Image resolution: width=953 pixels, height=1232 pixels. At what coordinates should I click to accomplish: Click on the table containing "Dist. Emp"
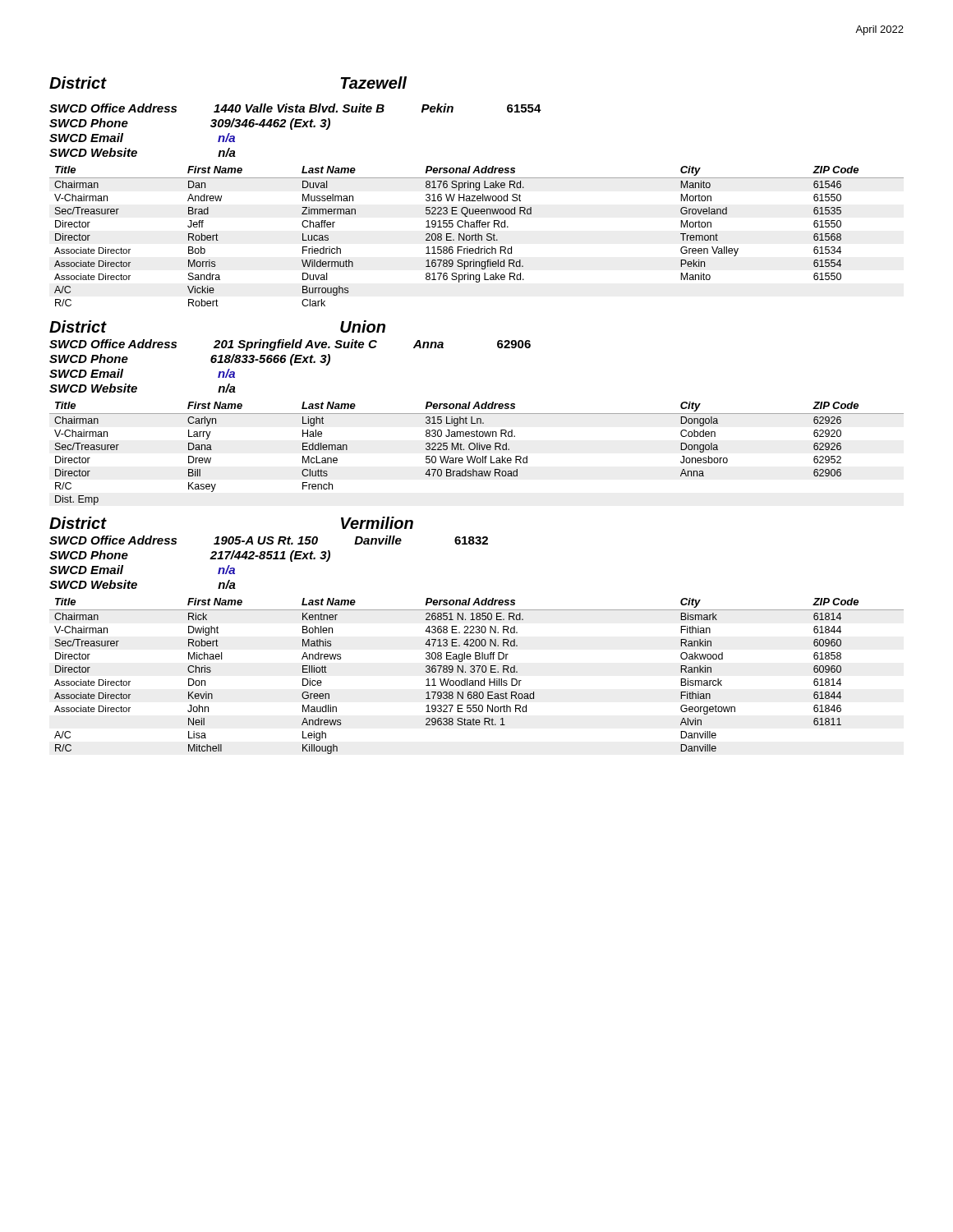pos(476,452)
